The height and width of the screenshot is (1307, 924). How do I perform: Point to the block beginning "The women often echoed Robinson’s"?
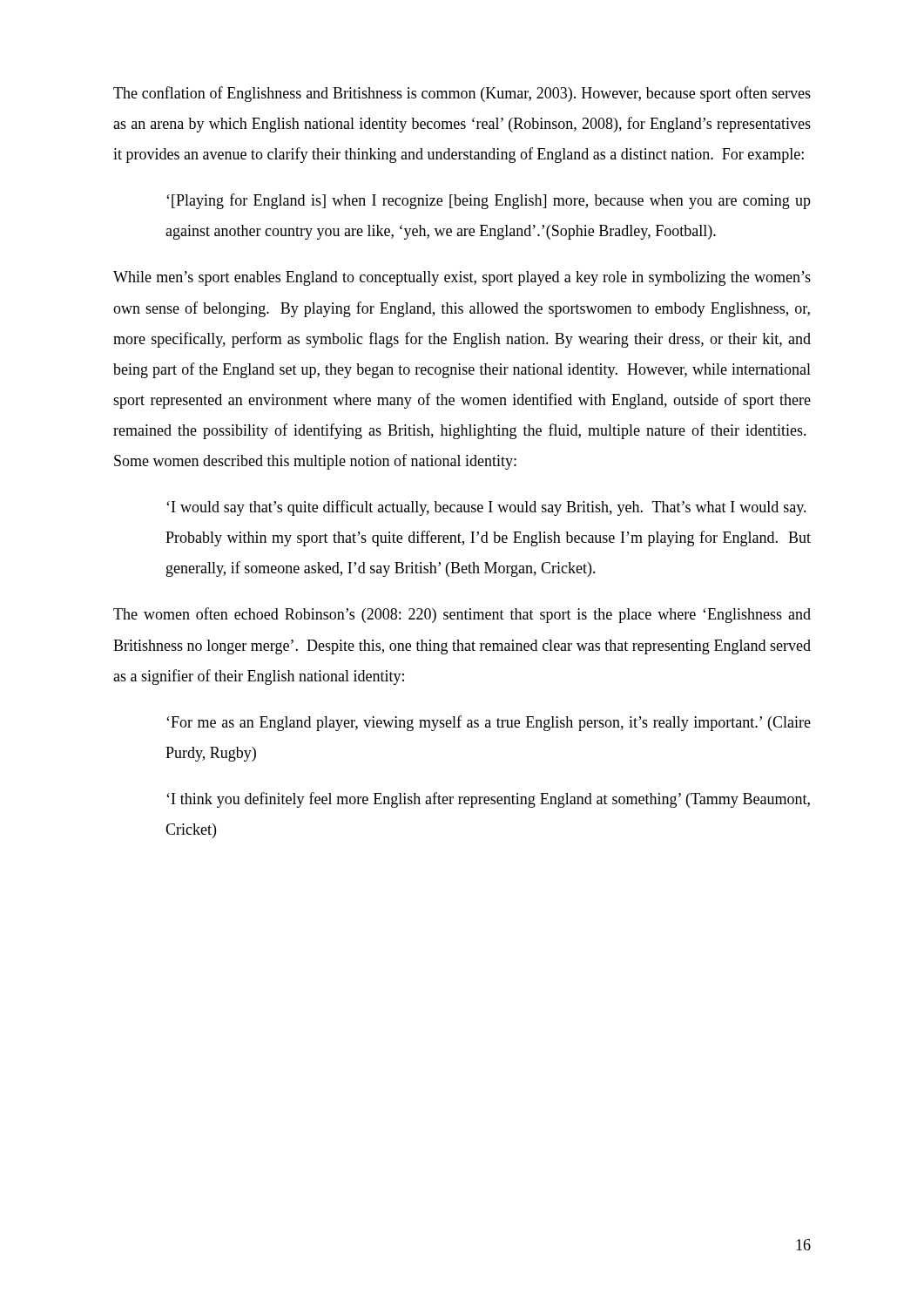[462, 646]
